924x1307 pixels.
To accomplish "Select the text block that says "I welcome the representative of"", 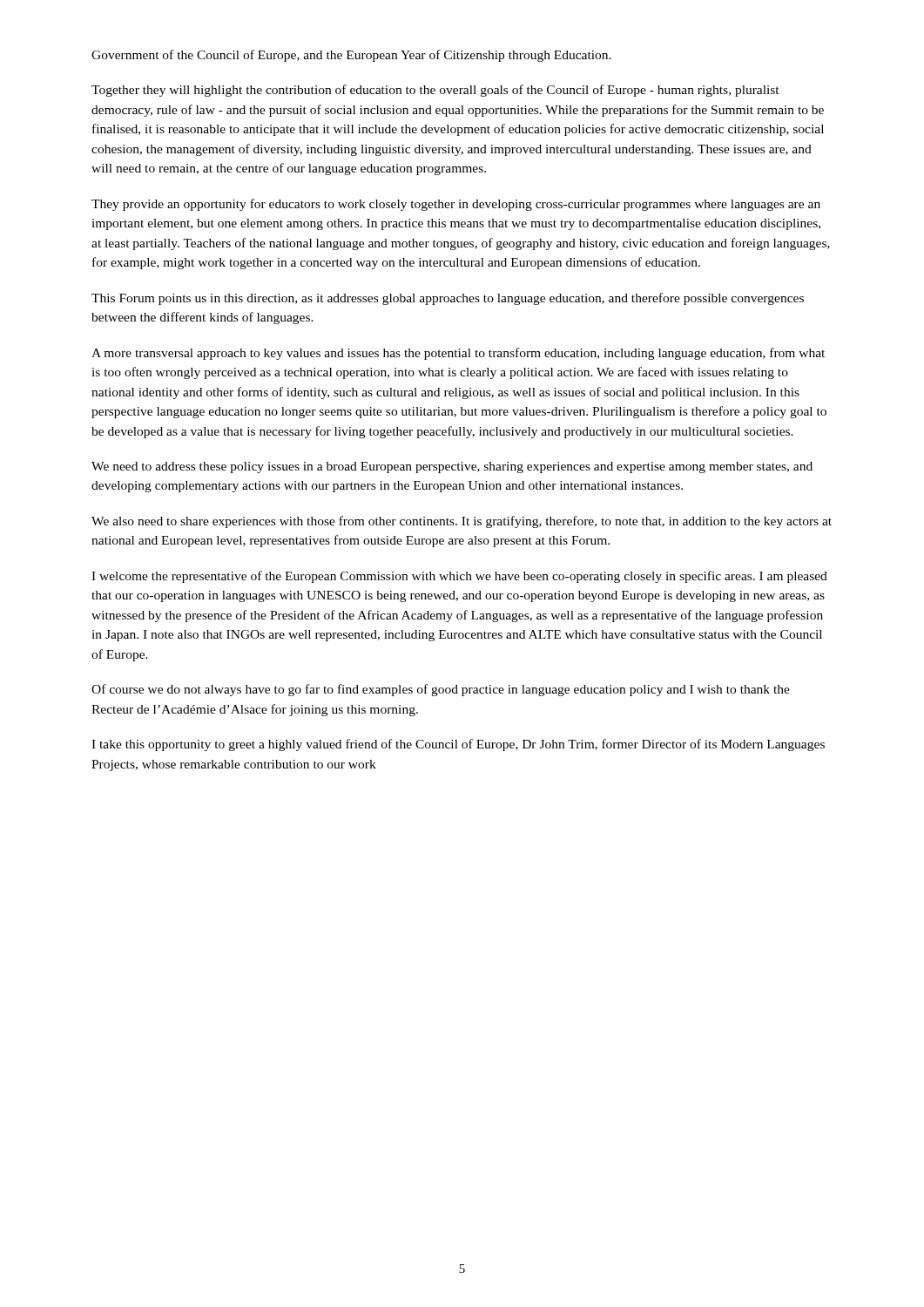I will pos(459,615).
